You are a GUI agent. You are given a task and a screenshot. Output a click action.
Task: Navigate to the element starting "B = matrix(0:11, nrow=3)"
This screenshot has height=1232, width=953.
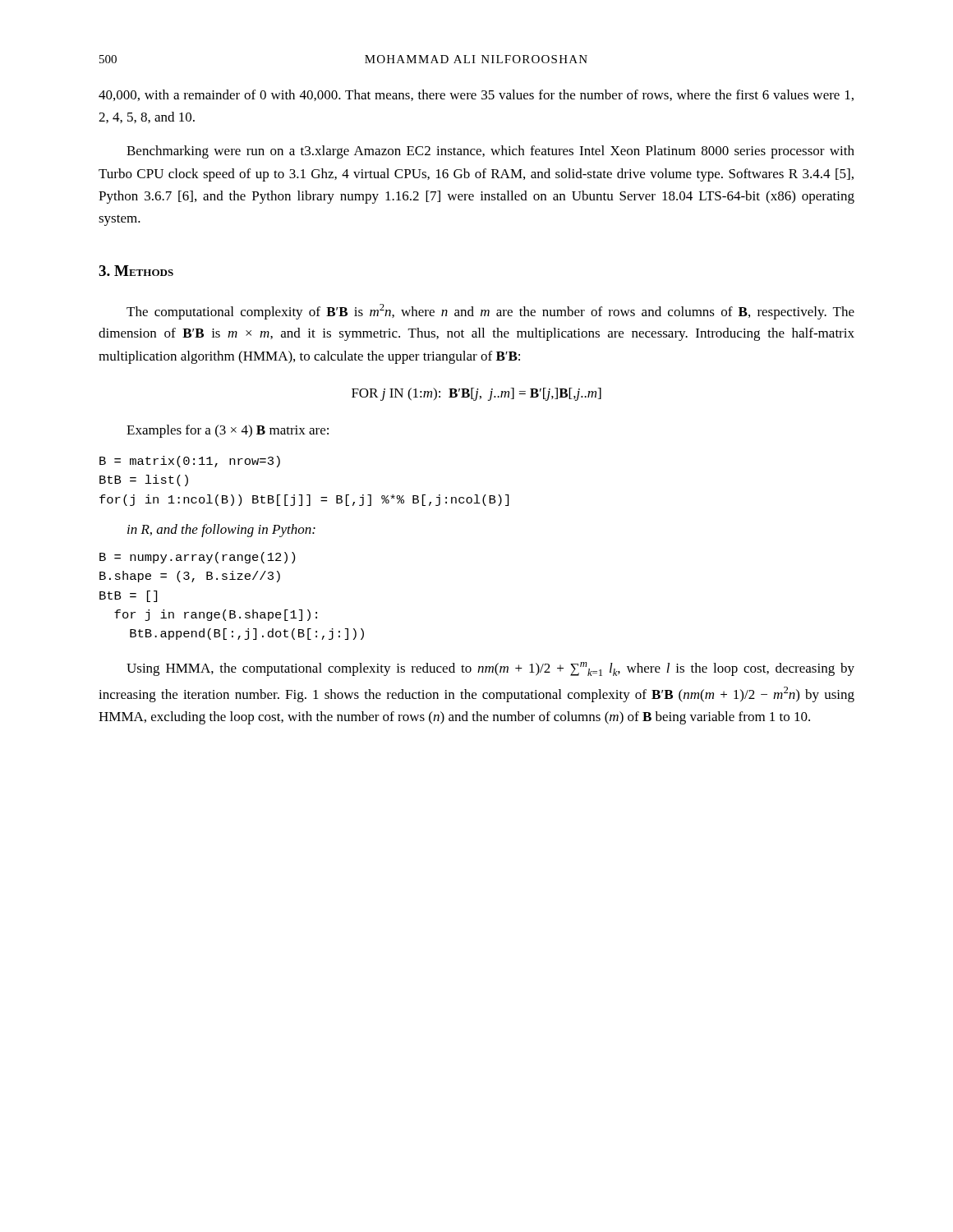[190, 462]
